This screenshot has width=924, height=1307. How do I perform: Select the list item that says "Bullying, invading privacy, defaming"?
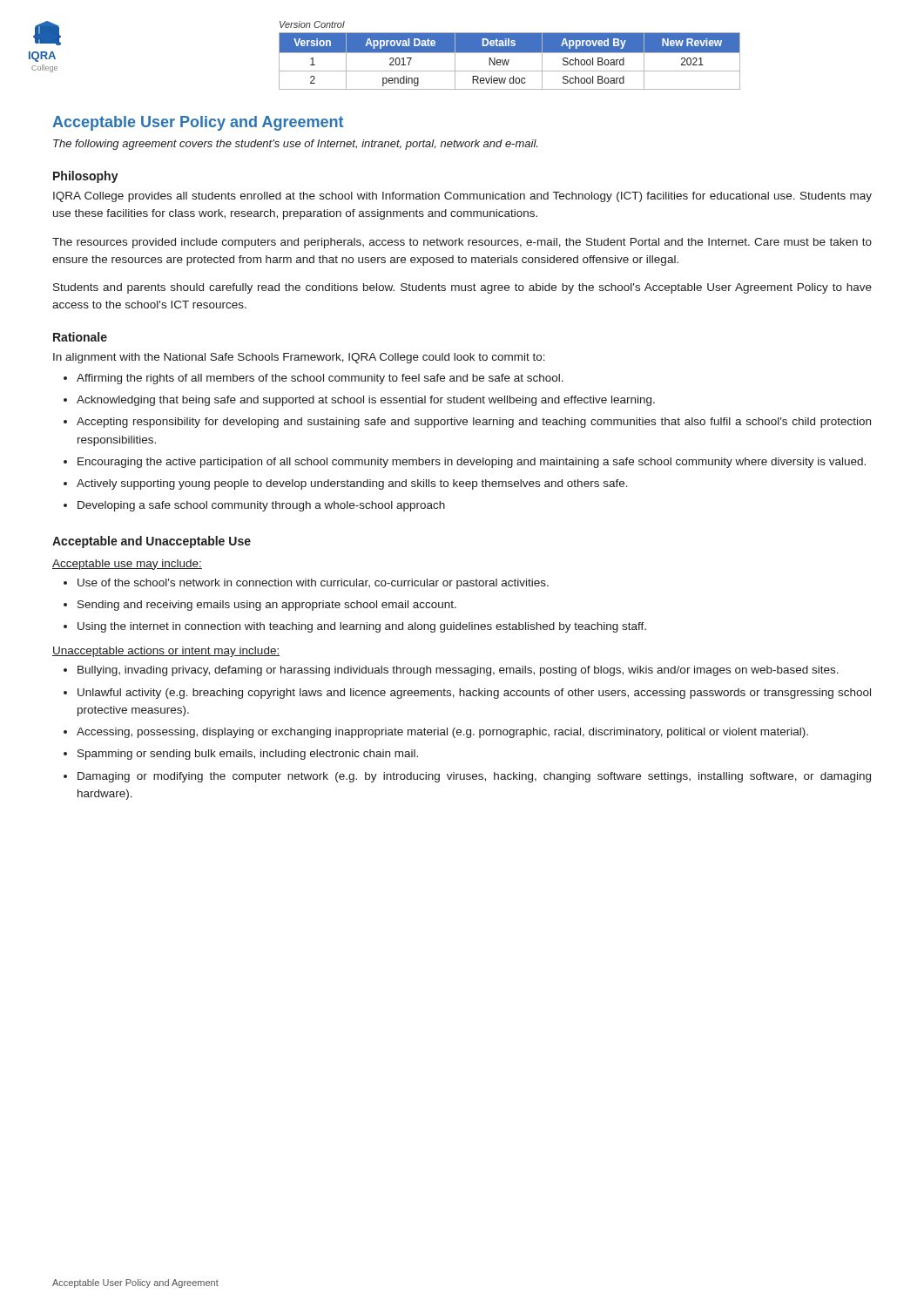pos(458,670)
